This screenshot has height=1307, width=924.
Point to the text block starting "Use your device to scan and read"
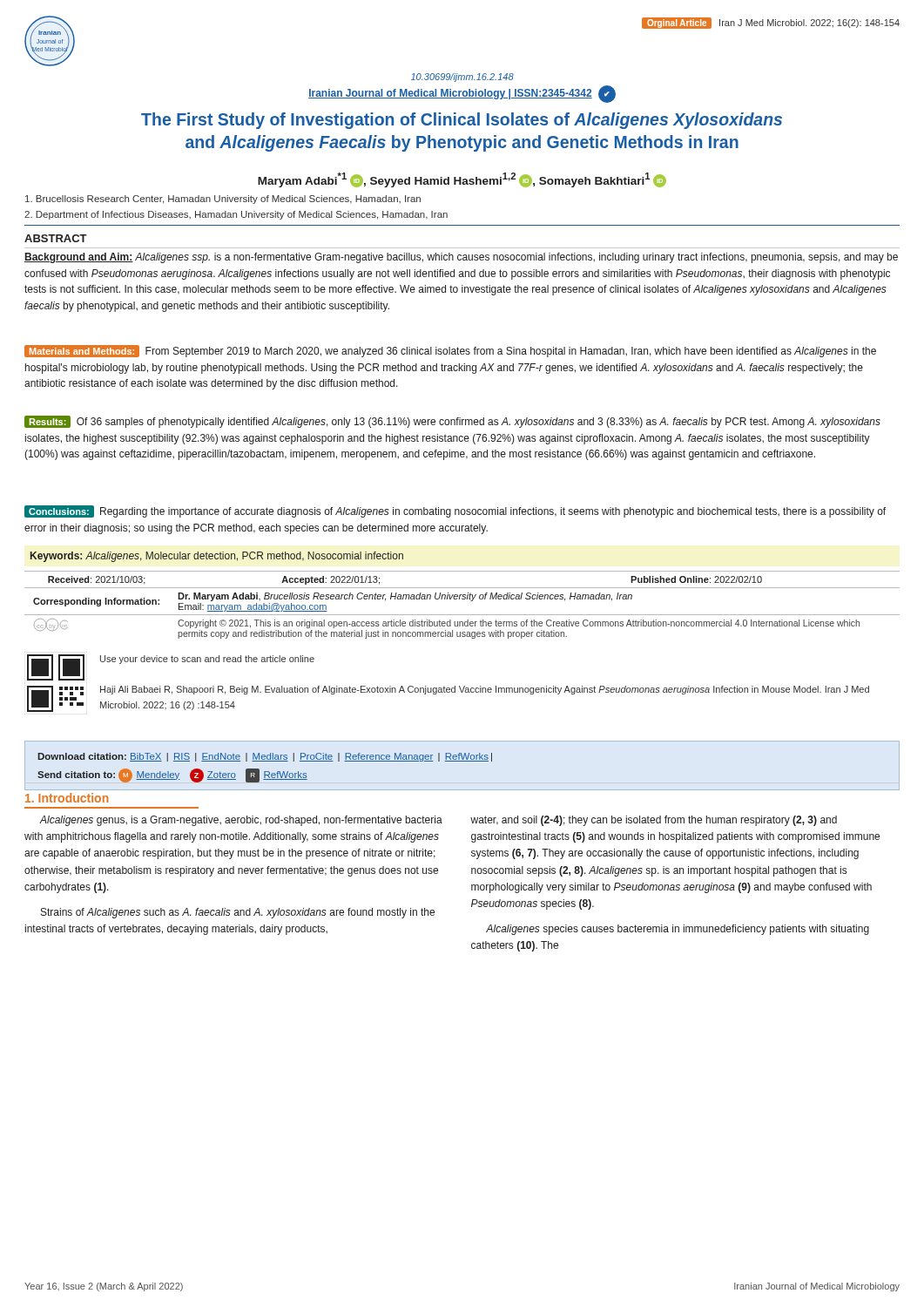462,684
